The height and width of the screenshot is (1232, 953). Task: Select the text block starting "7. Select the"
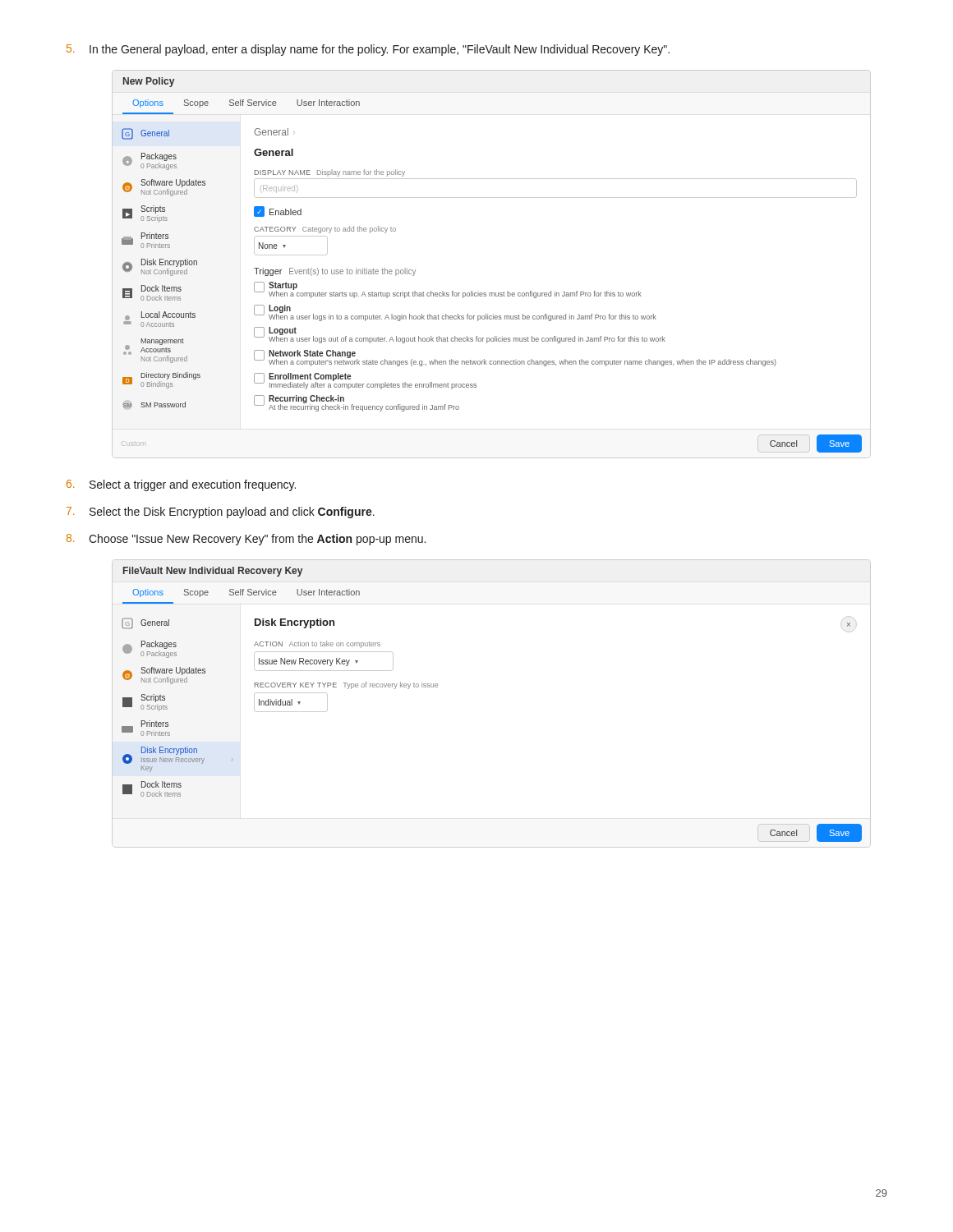pos(220,512)
